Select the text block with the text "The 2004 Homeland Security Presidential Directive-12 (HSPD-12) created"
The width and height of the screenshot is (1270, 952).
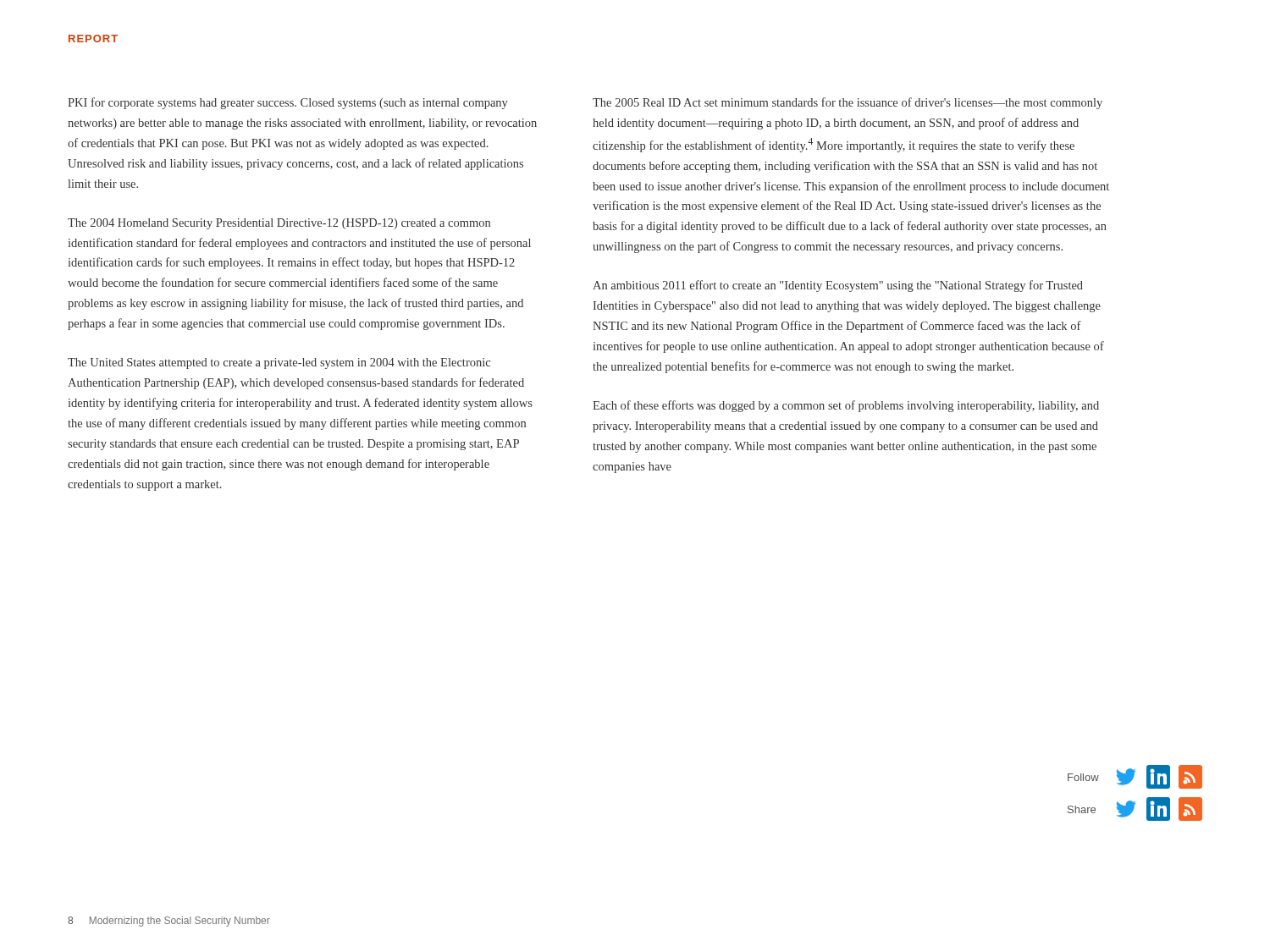pos(300,273)
